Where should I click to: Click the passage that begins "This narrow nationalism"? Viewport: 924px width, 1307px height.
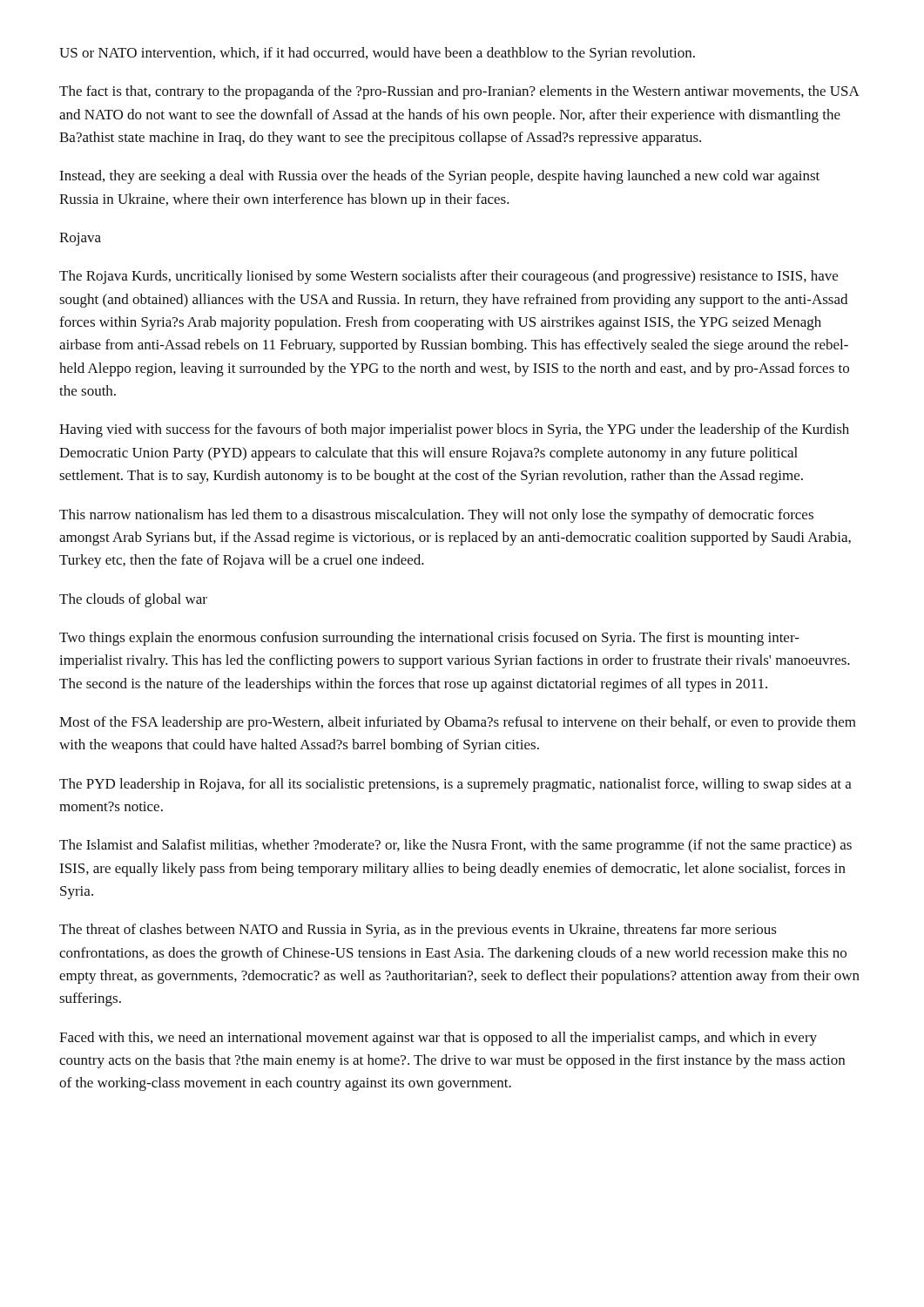coord(455,537)
